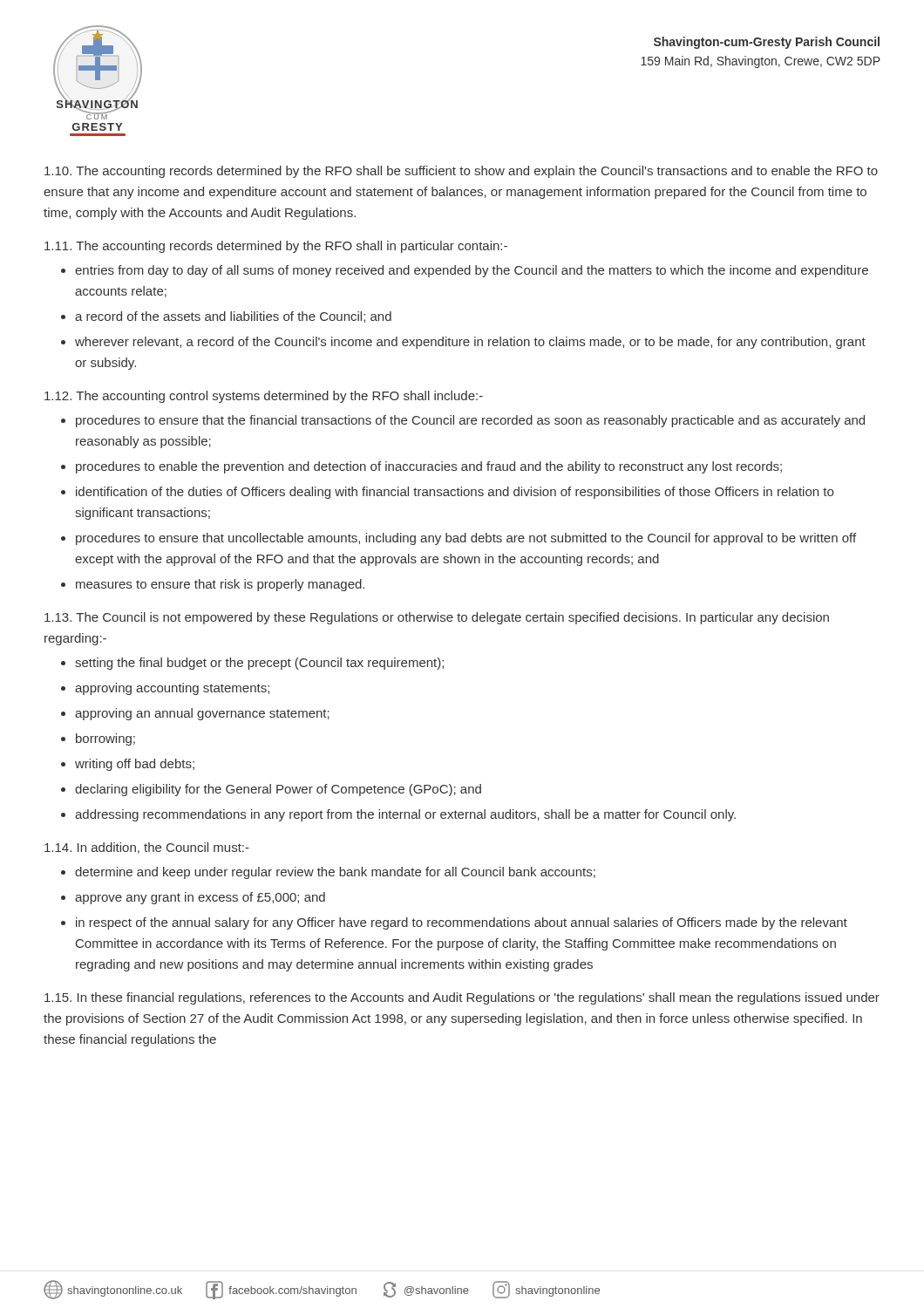Image resolution: width=924 pixels, height=1308 pixels.
Task: Point to "14. In addition, the Council must:-"
Action: pyautogui.click(x=146, y=847)
